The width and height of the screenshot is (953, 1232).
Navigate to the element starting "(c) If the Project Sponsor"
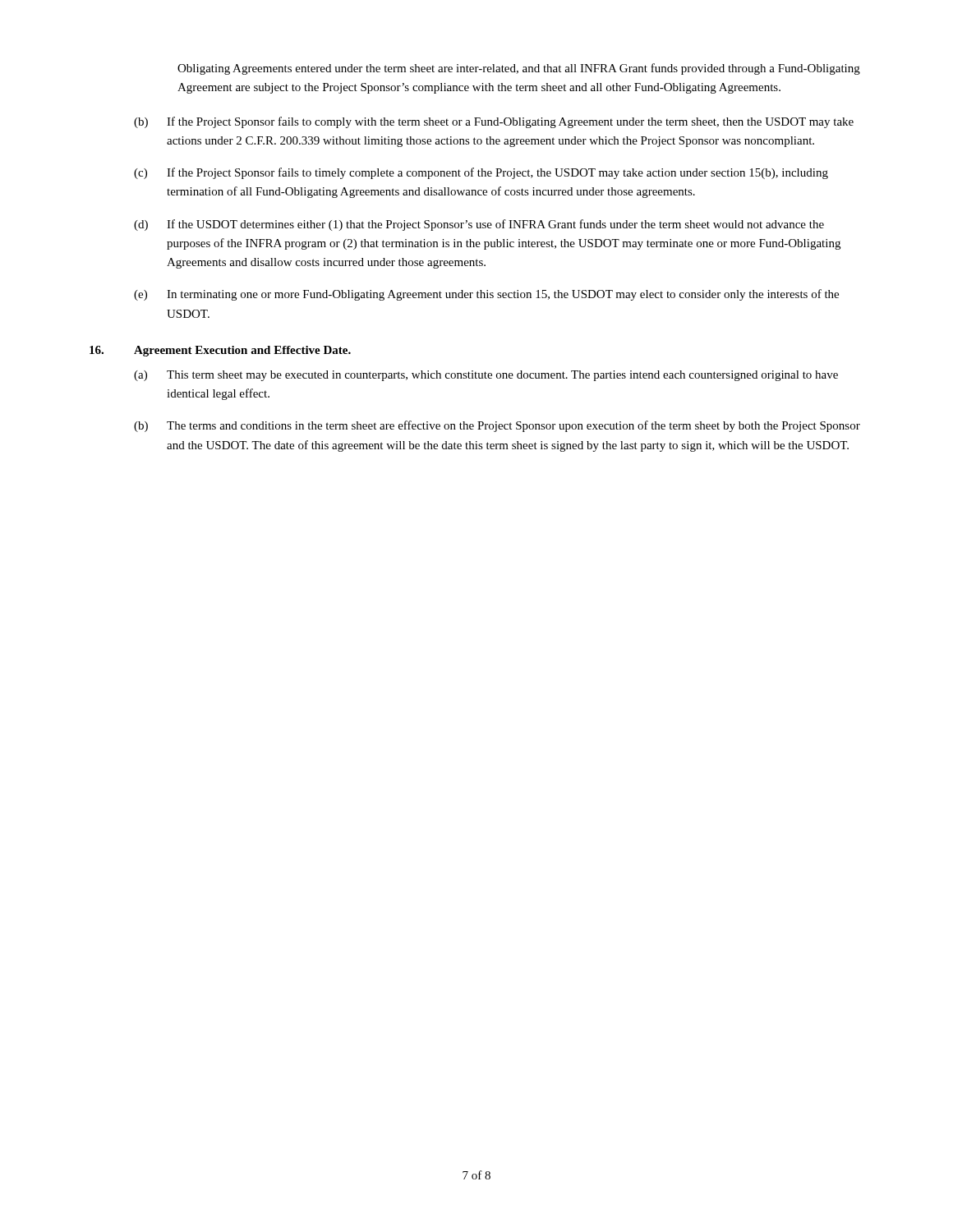pyautogui.click(x=499, y=183)
